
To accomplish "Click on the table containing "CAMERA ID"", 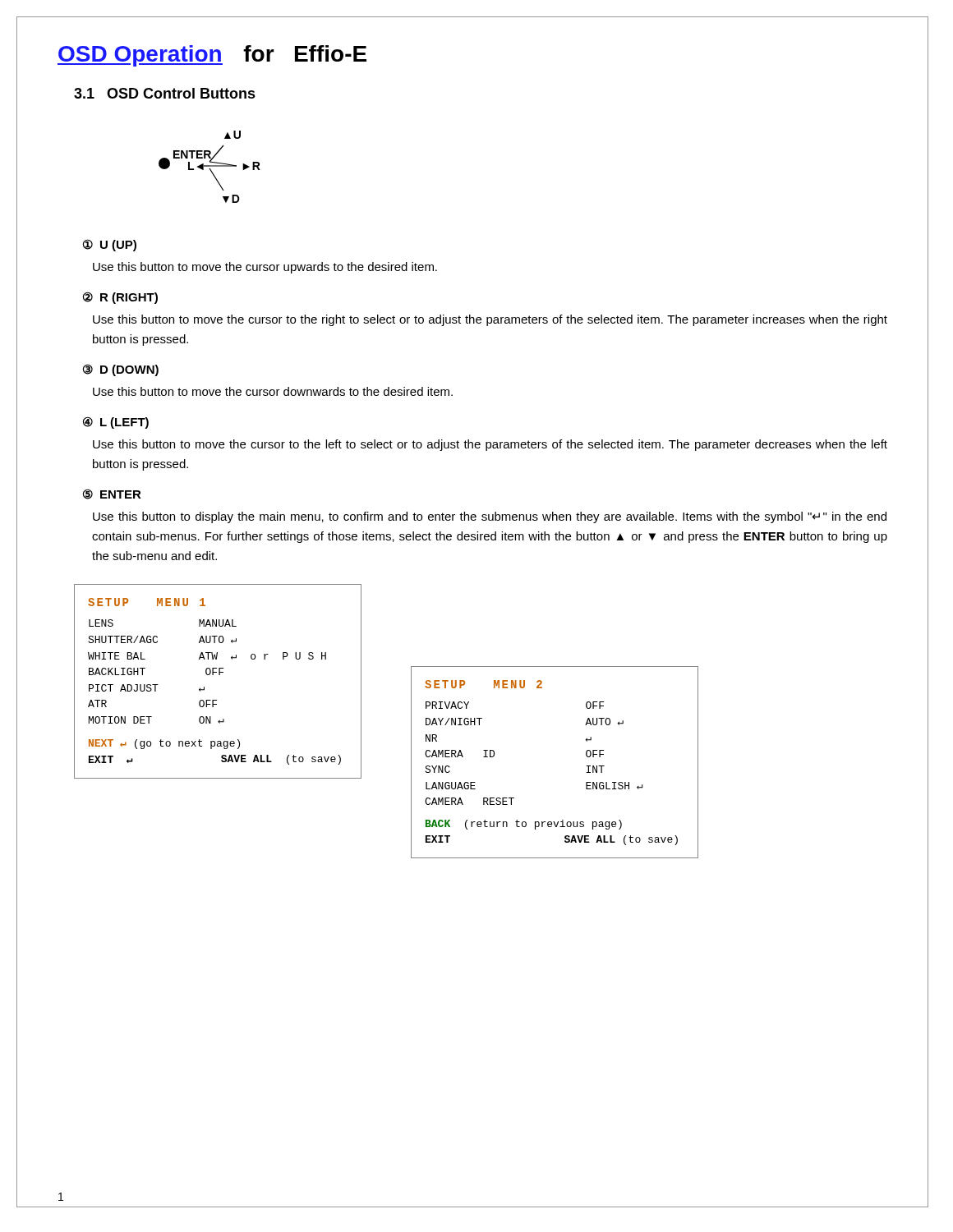I will pos(555,762).
